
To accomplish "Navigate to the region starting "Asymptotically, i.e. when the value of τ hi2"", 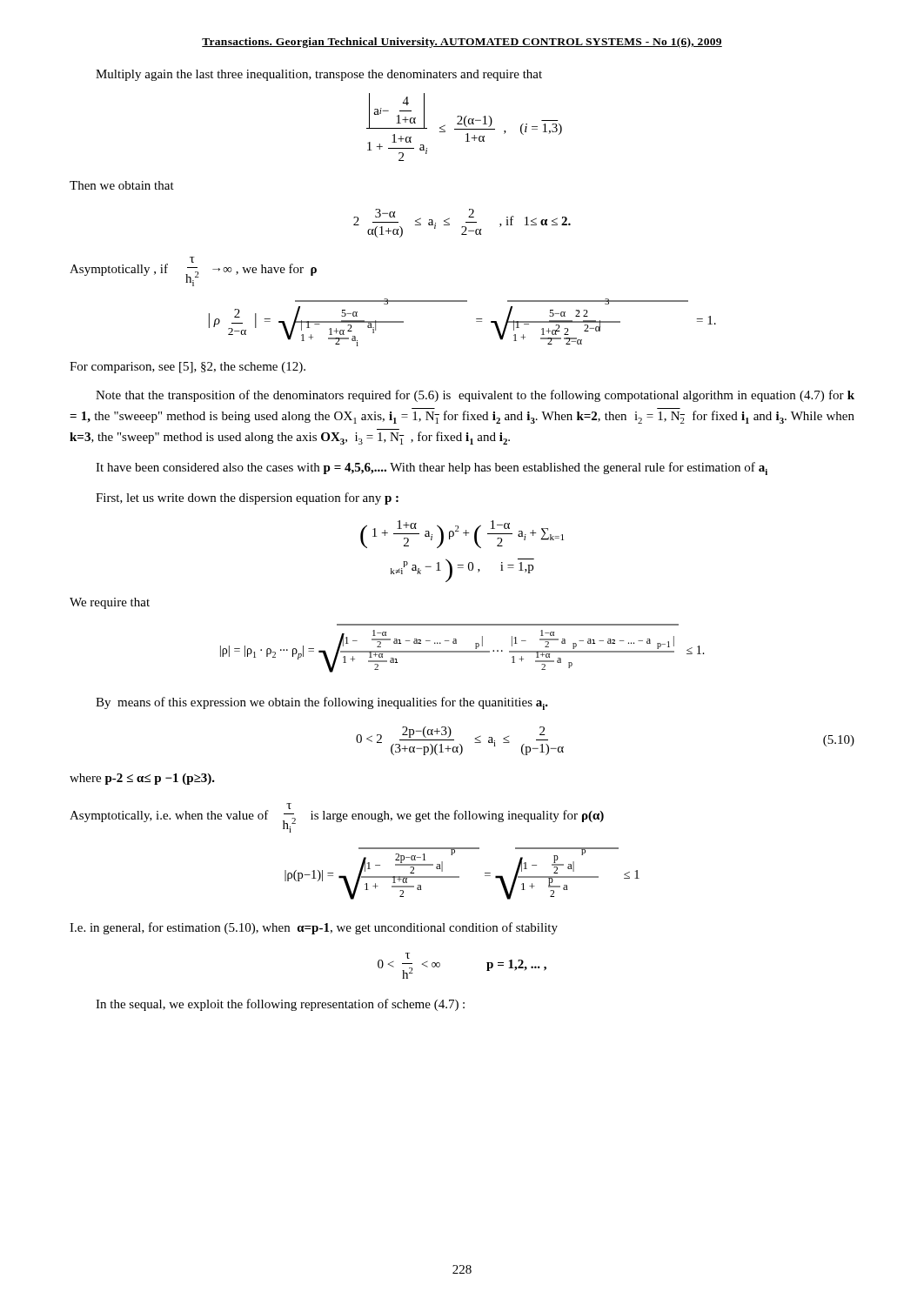I will (337, 816).
